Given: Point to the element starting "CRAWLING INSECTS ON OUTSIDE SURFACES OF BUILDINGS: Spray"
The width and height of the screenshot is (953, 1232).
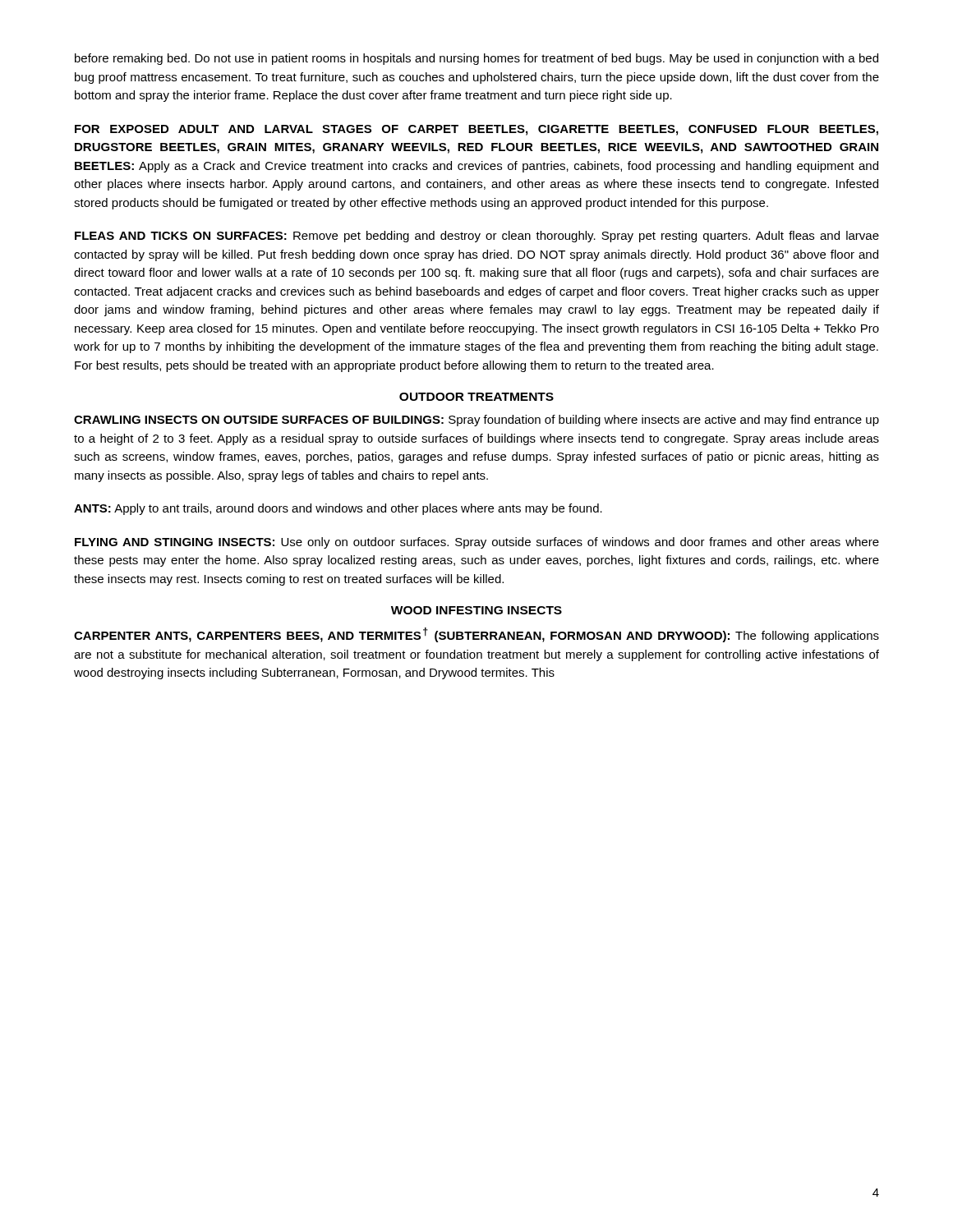Looking at the screenshot, I should coord(476,447).
